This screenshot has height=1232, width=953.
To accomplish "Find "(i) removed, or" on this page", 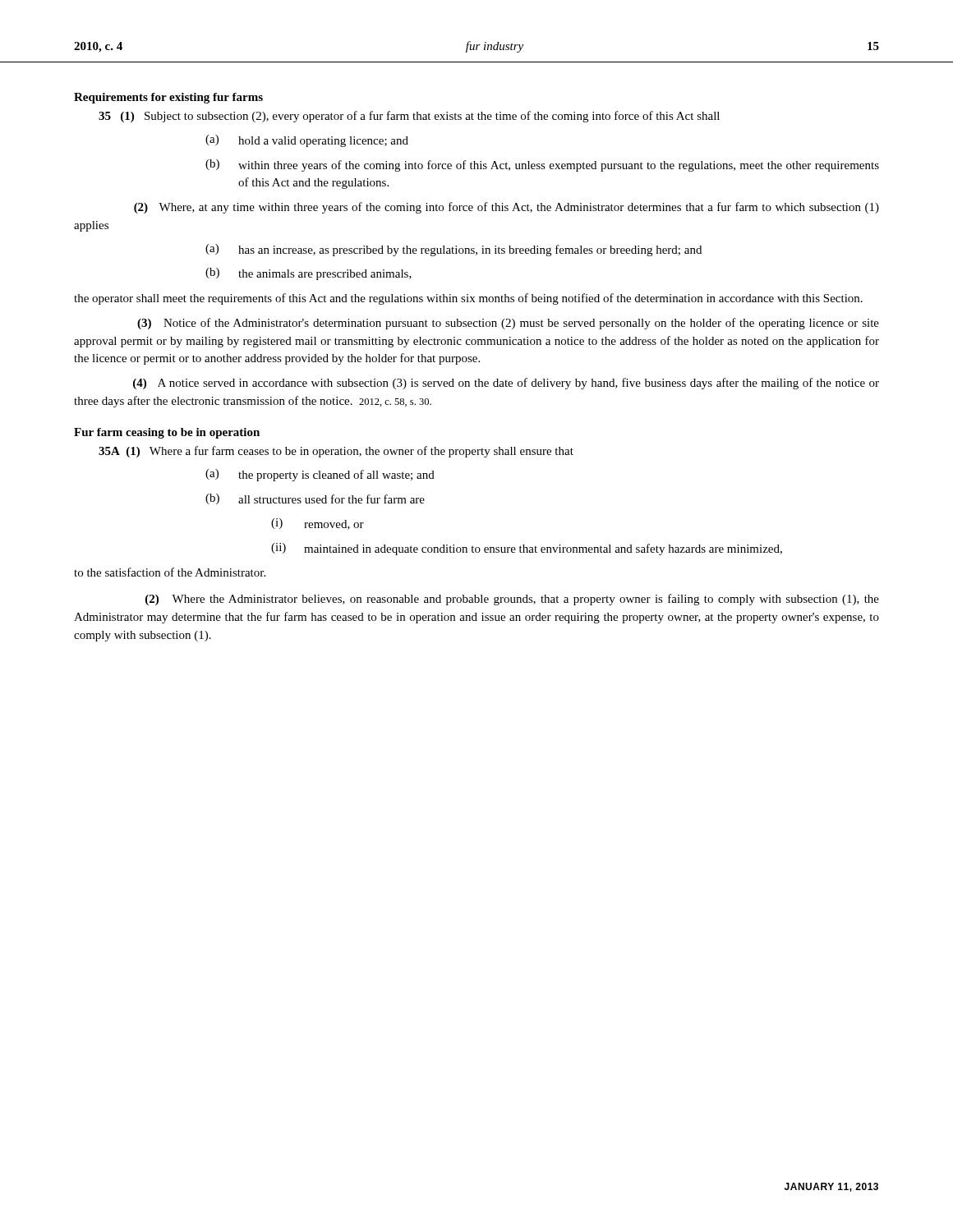I will pyautogui.click(x=318, y=524).
